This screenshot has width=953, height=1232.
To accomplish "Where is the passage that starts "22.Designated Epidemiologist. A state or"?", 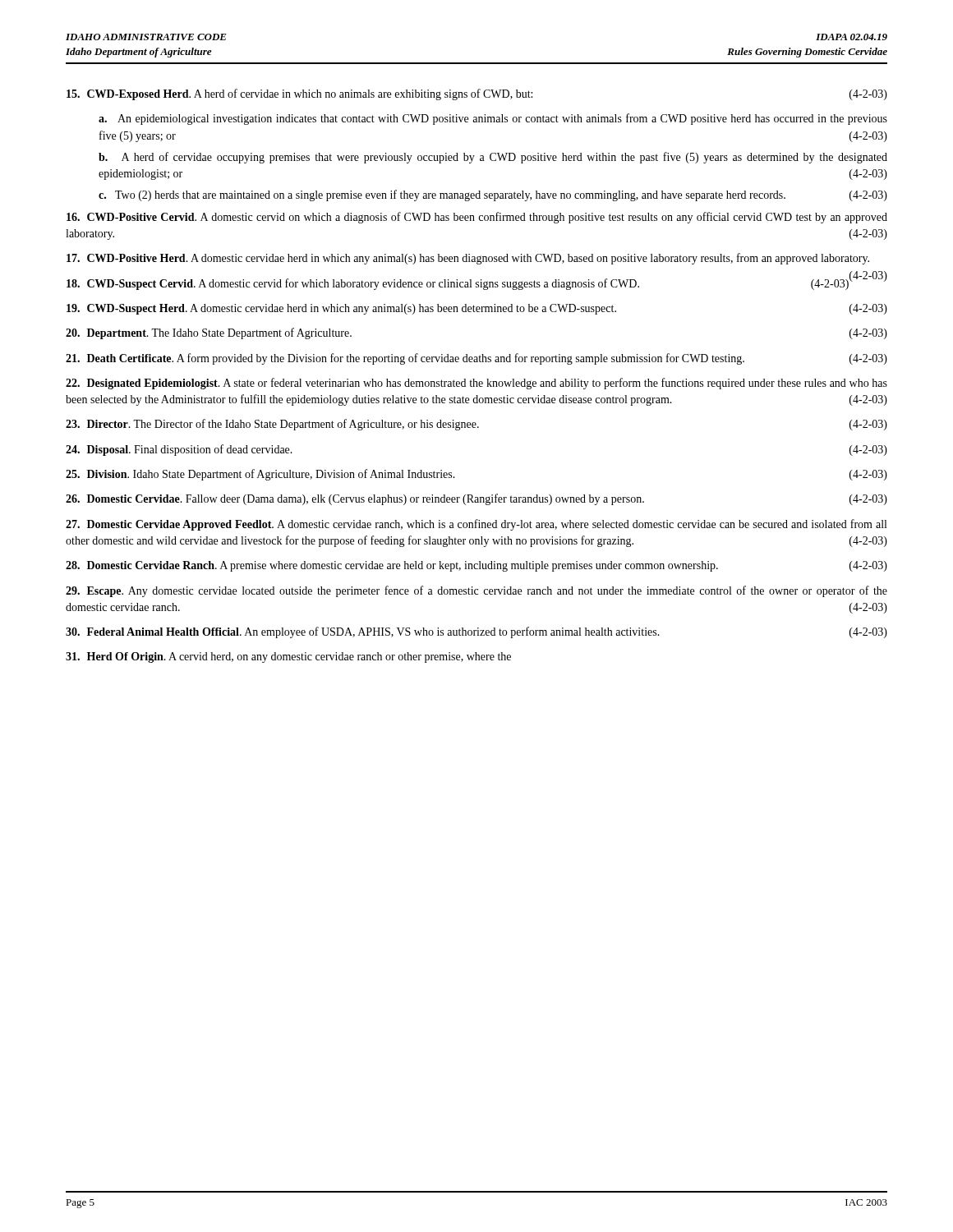I will tap(476, 393).
